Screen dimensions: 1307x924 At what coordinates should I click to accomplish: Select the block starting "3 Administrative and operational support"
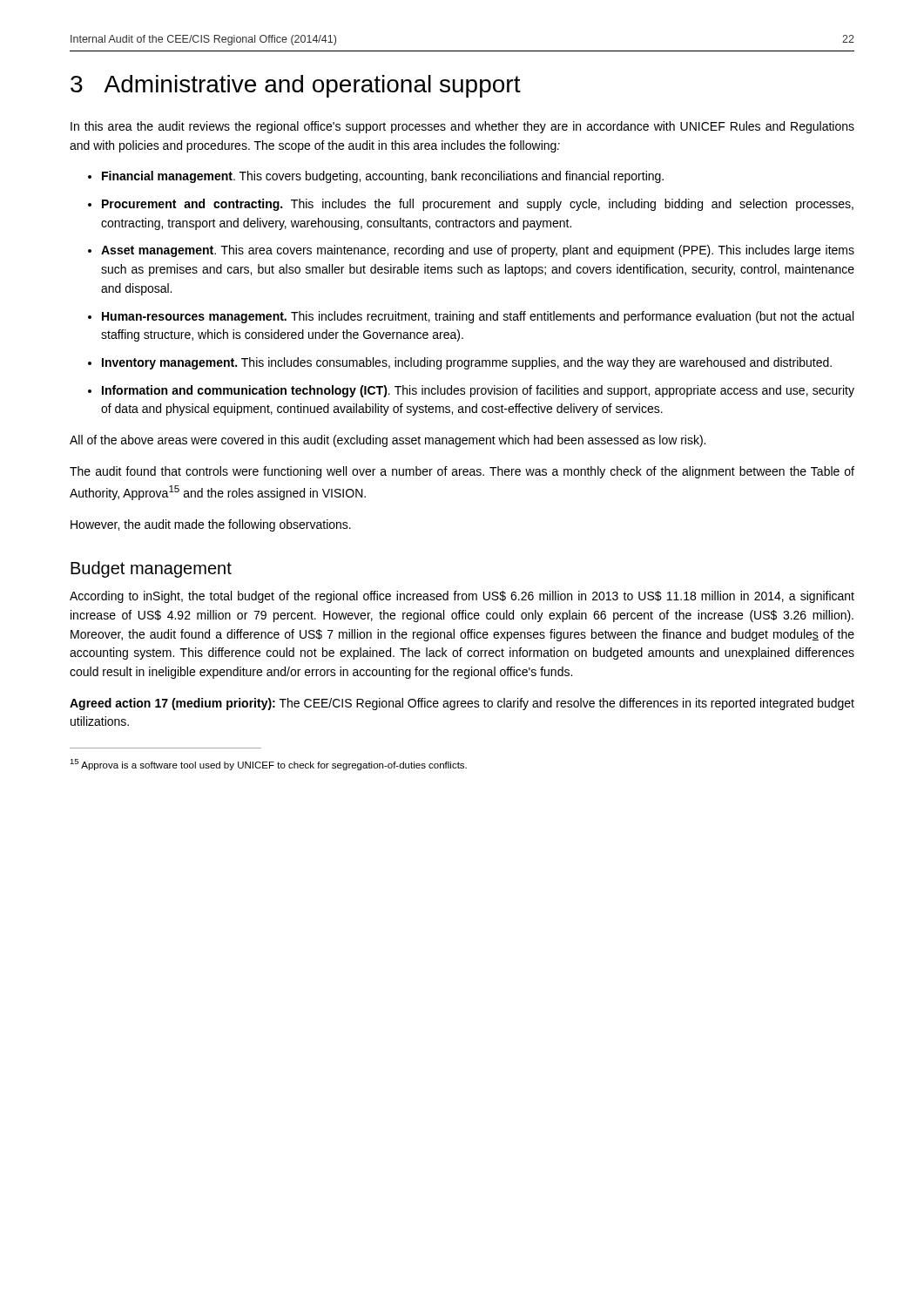point(295,84)
